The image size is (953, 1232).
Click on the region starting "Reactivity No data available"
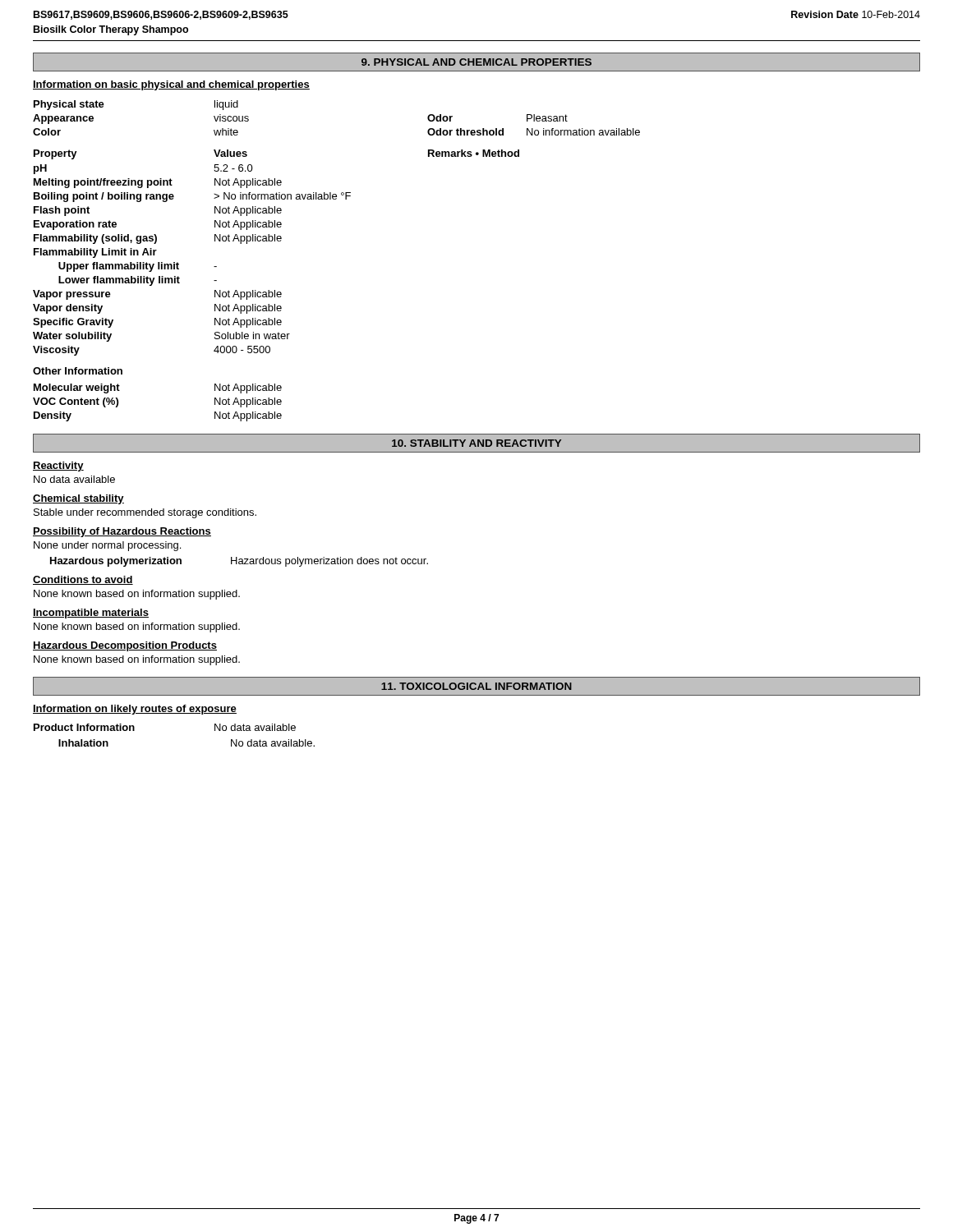coord(58,467)
